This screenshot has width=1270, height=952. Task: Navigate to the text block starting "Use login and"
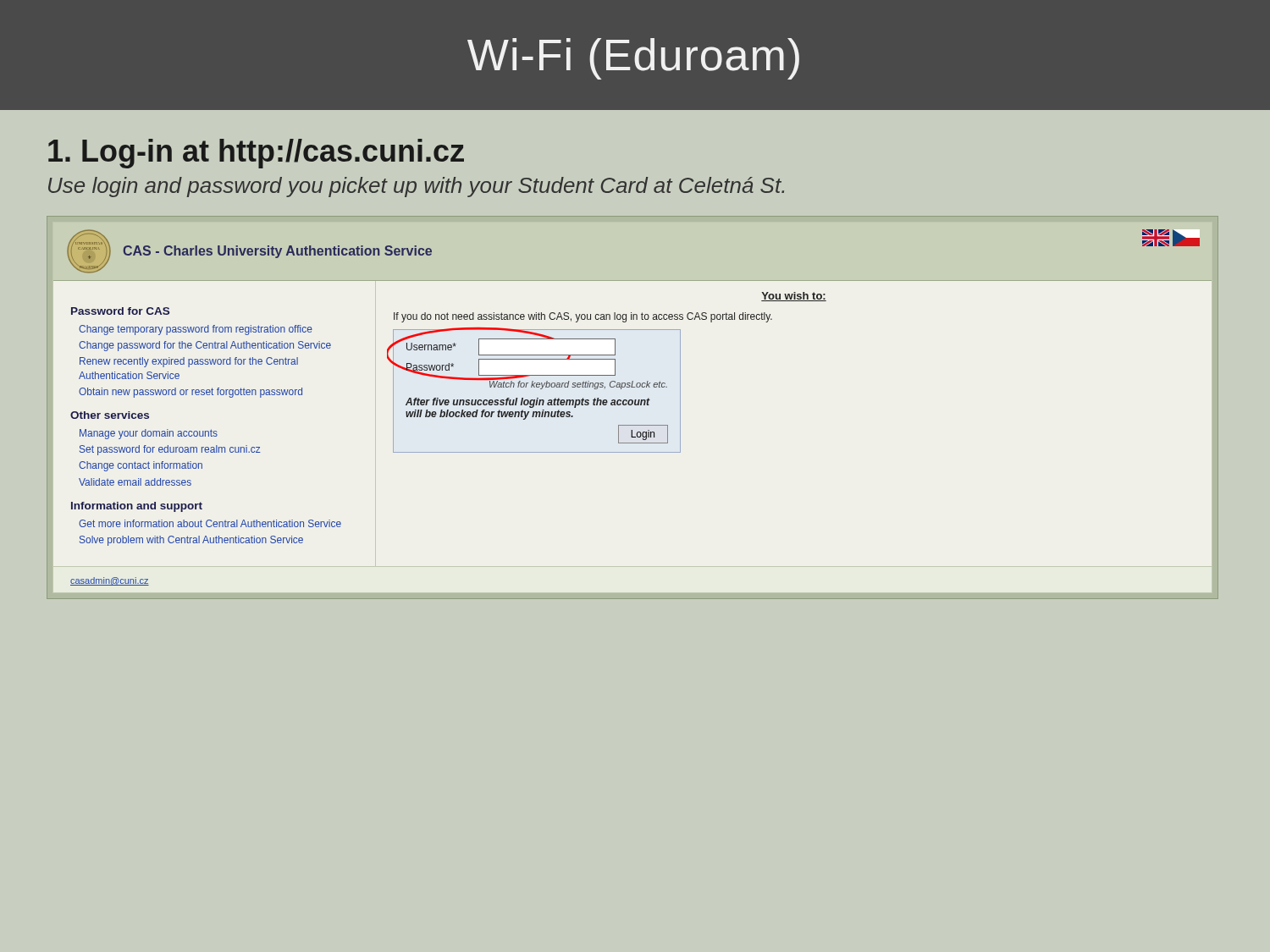coord(635,186)
